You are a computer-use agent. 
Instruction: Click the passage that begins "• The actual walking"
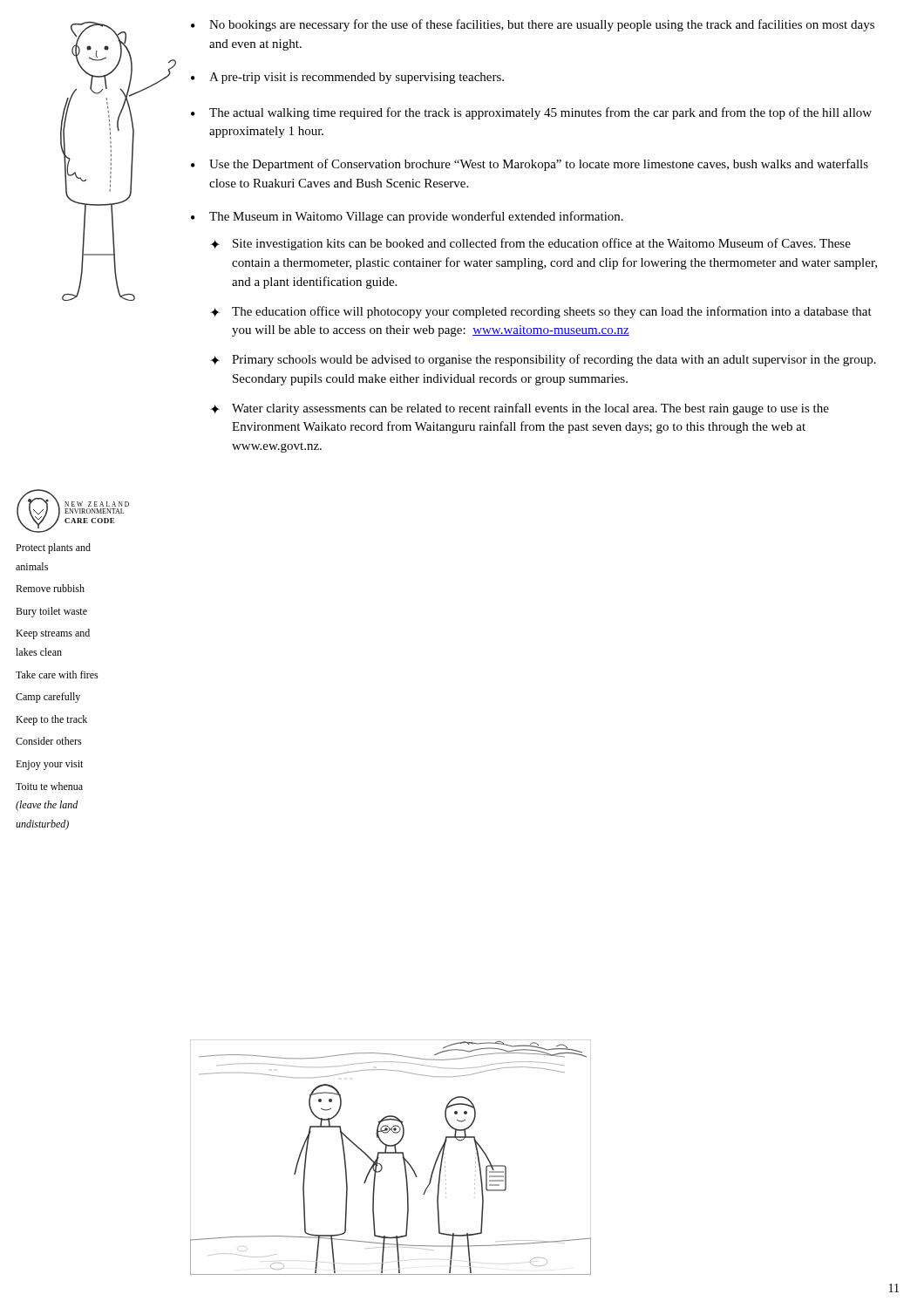click(534, 122)
